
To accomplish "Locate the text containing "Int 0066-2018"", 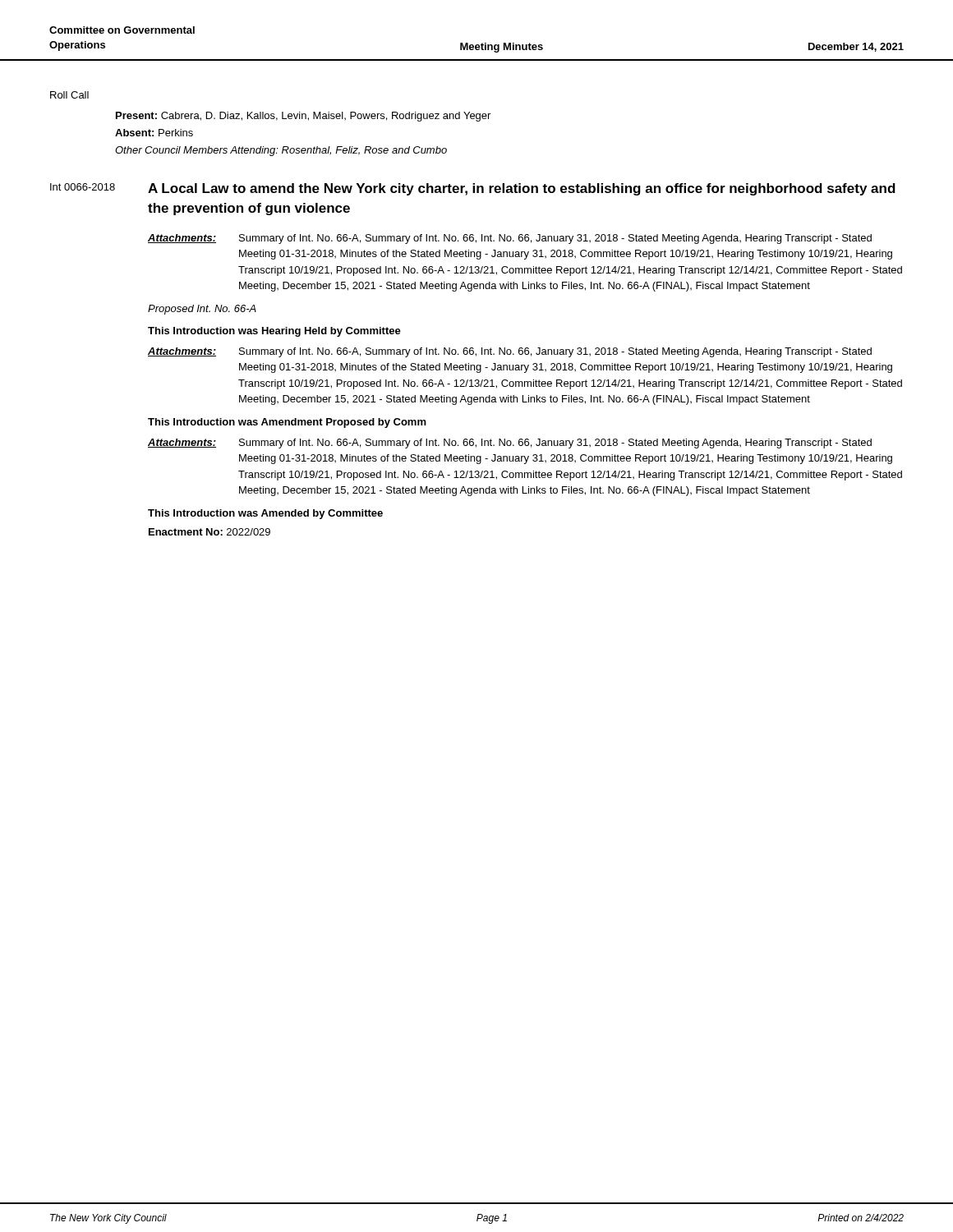I will [x=82, y=187].
